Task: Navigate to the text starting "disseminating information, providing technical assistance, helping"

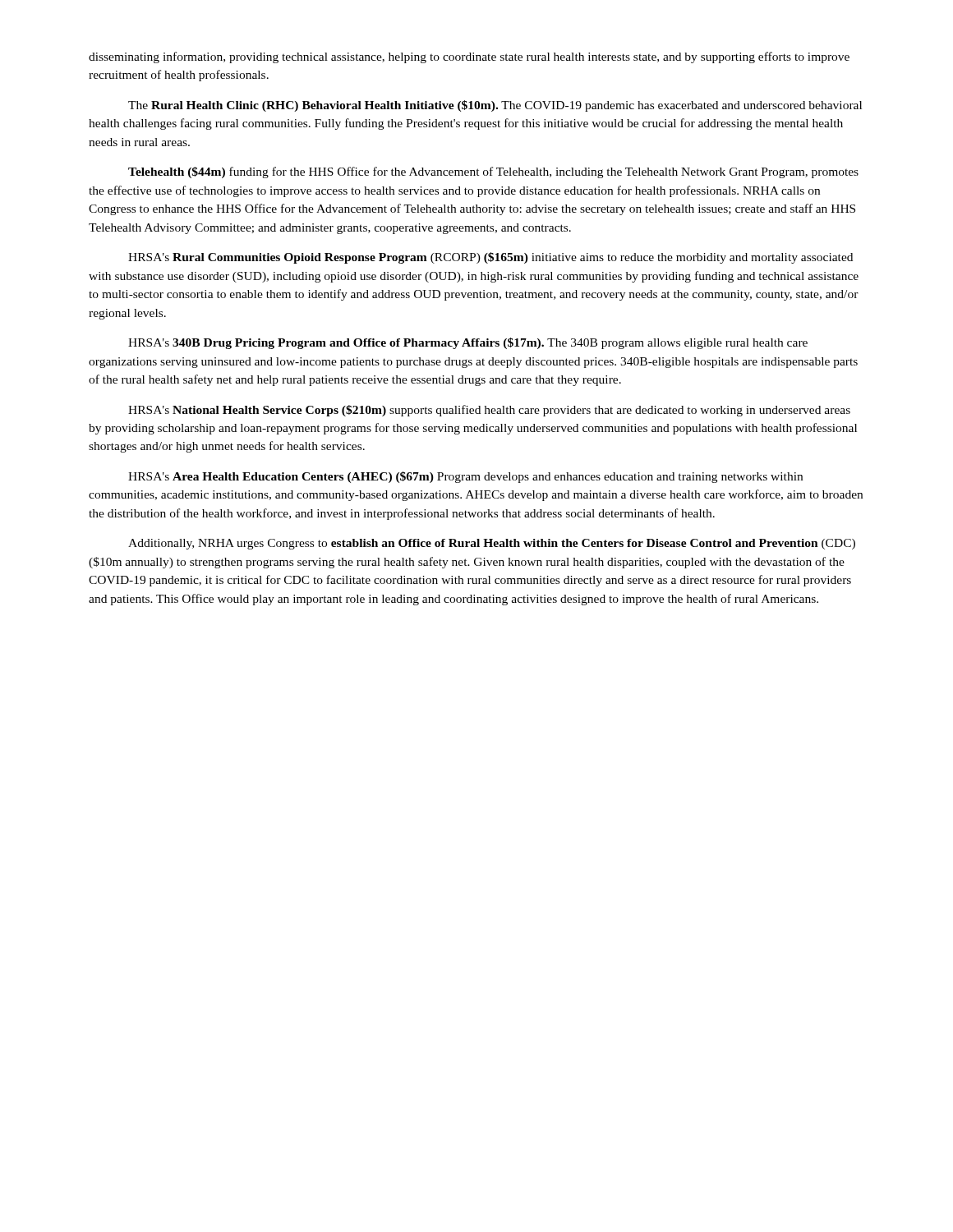Action: pos(476,66)
